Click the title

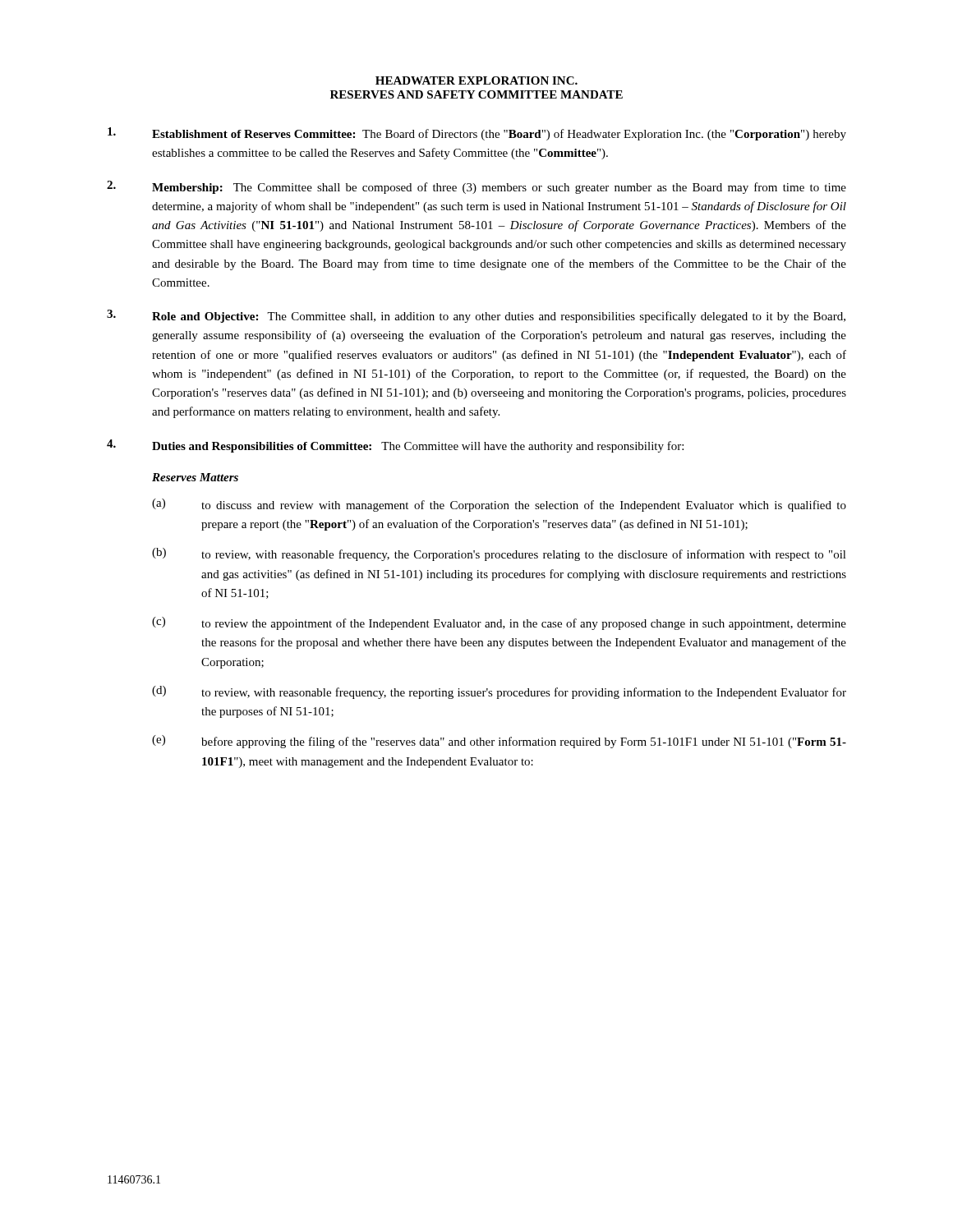click(x=476, y=88)
